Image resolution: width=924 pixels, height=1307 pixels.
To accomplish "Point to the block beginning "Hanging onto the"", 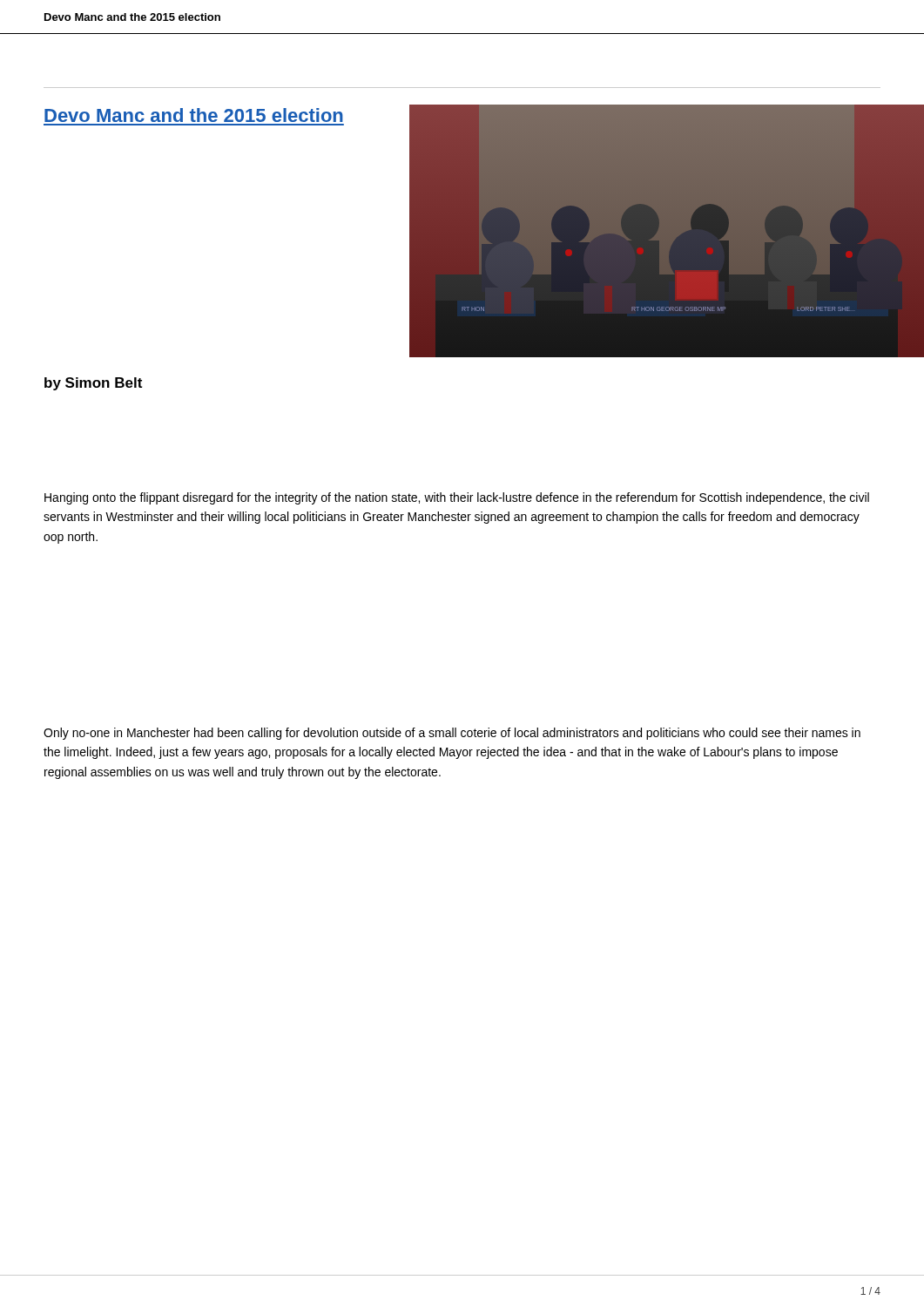I will tap(462, 517).
